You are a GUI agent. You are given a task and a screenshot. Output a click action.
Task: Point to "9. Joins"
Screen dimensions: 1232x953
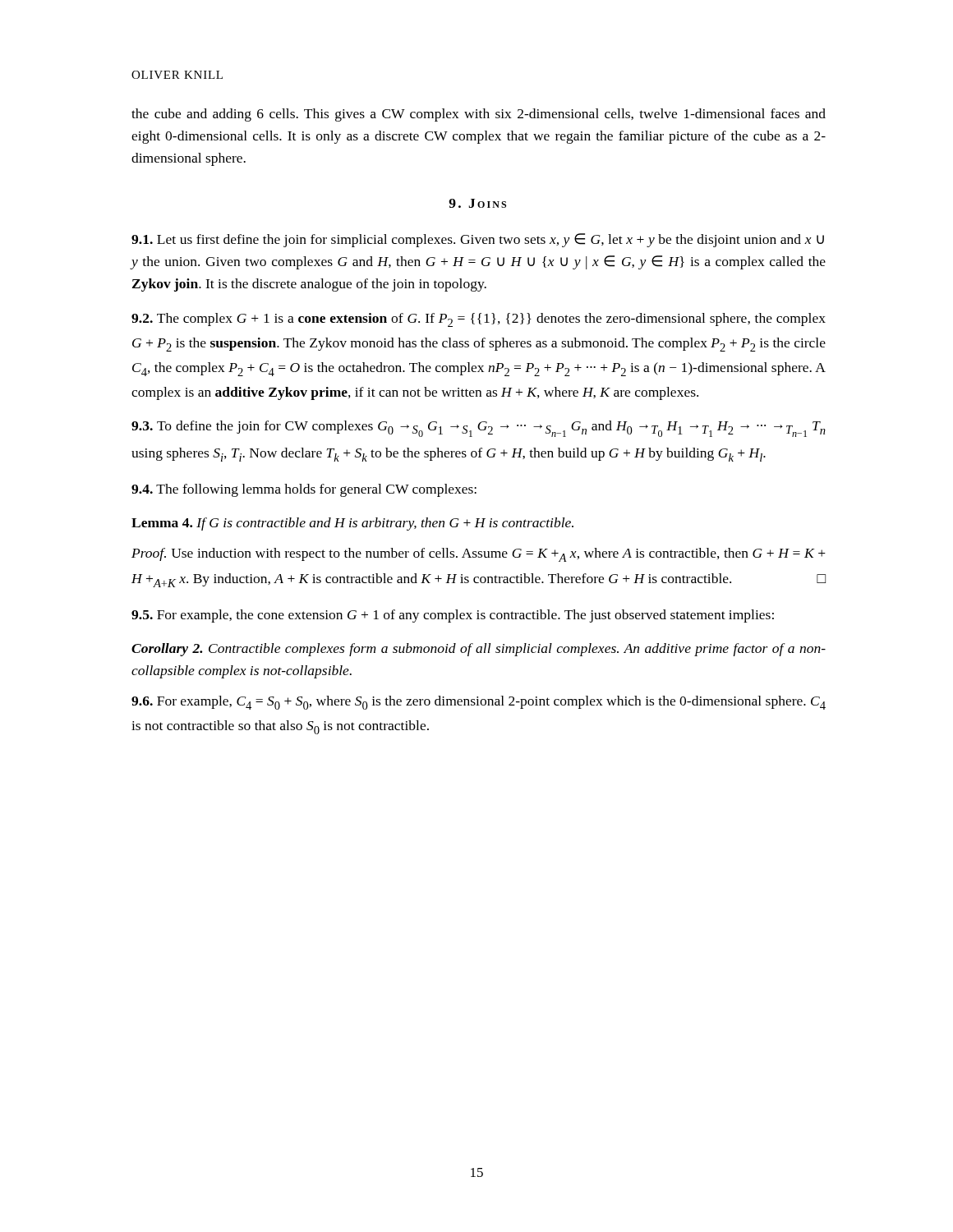point(479,203)
